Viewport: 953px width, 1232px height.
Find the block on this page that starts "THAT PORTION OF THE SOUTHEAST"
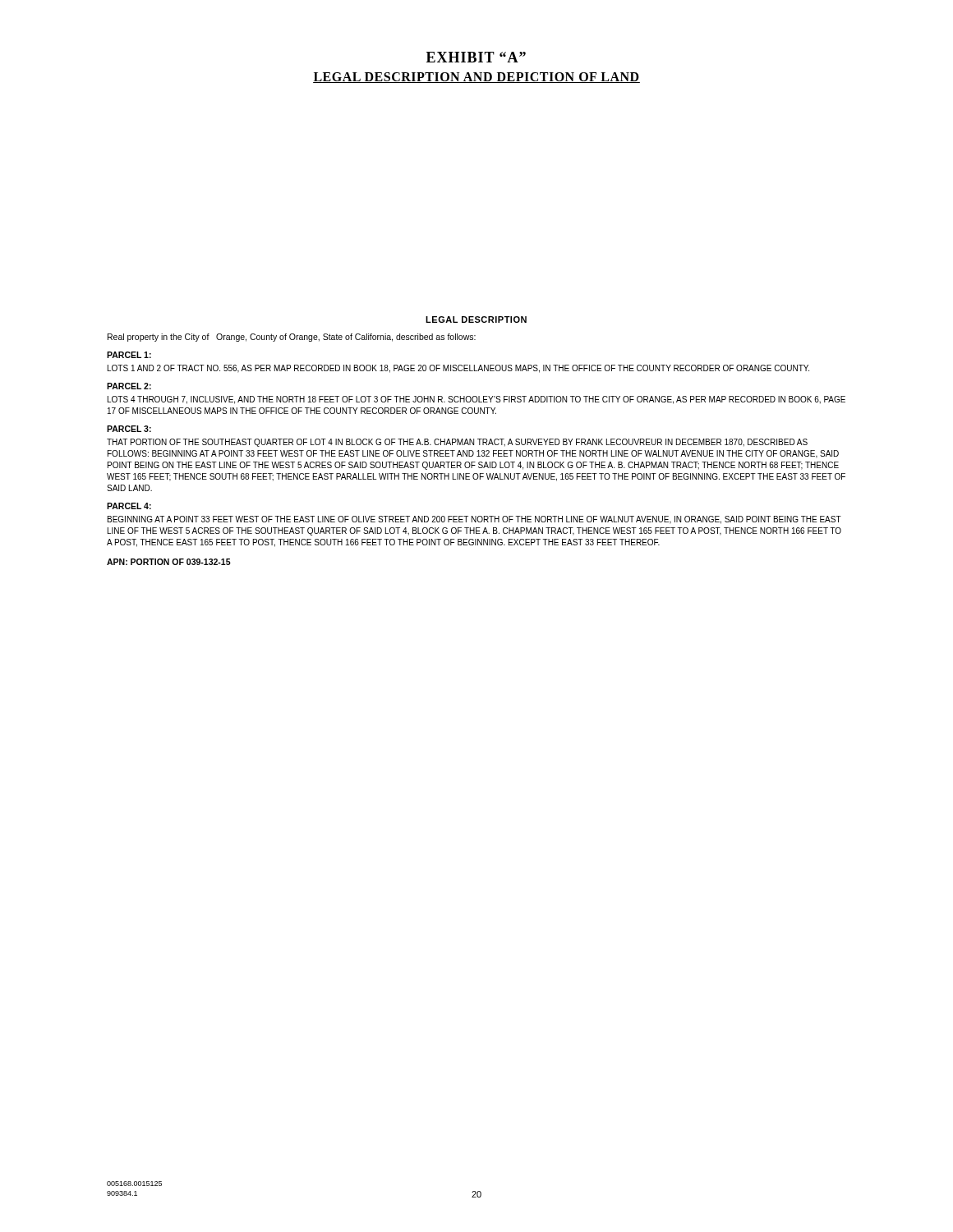click(476, 465)
